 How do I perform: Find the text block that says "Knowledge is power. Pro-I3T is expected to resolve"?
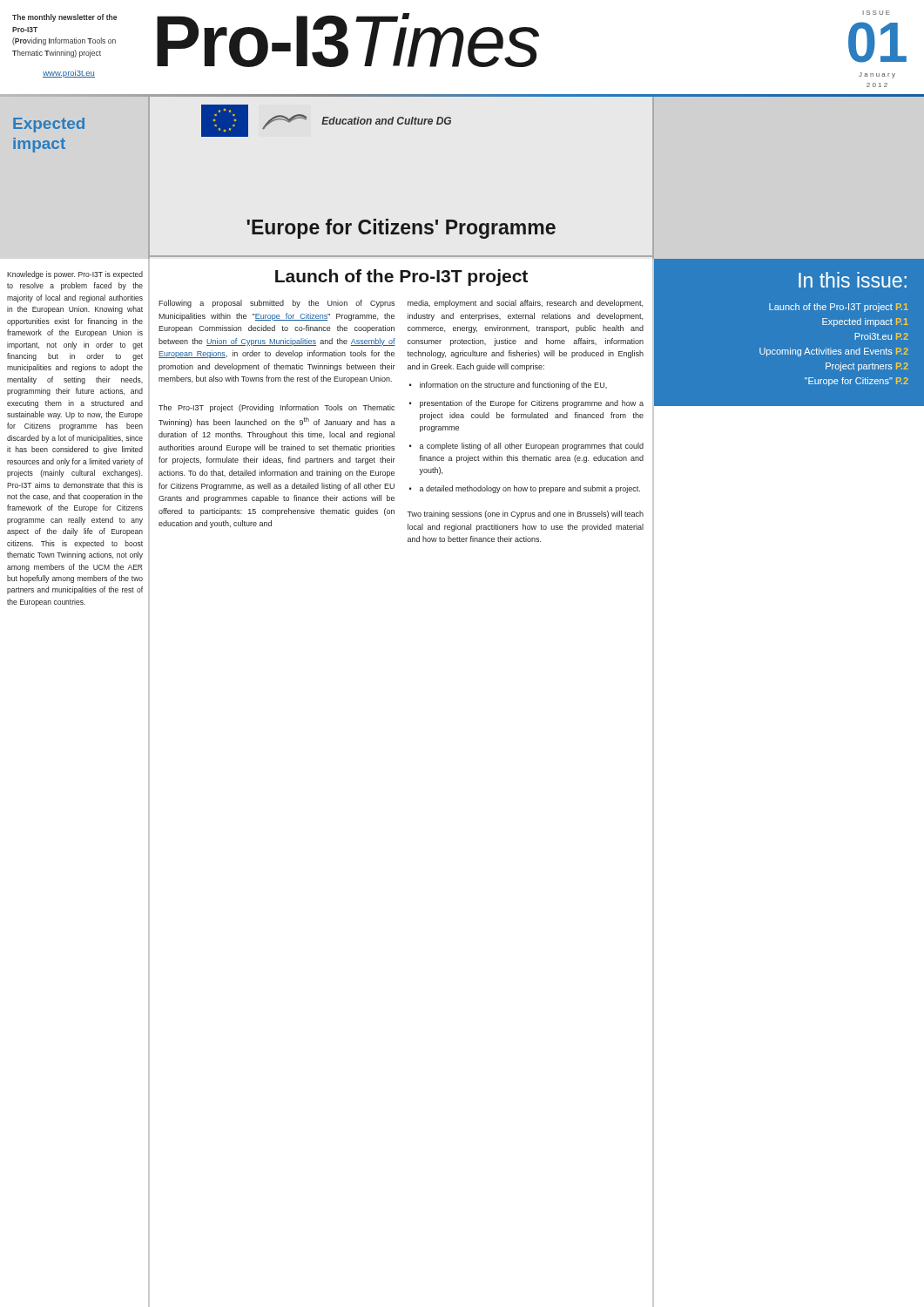(75, 438)
